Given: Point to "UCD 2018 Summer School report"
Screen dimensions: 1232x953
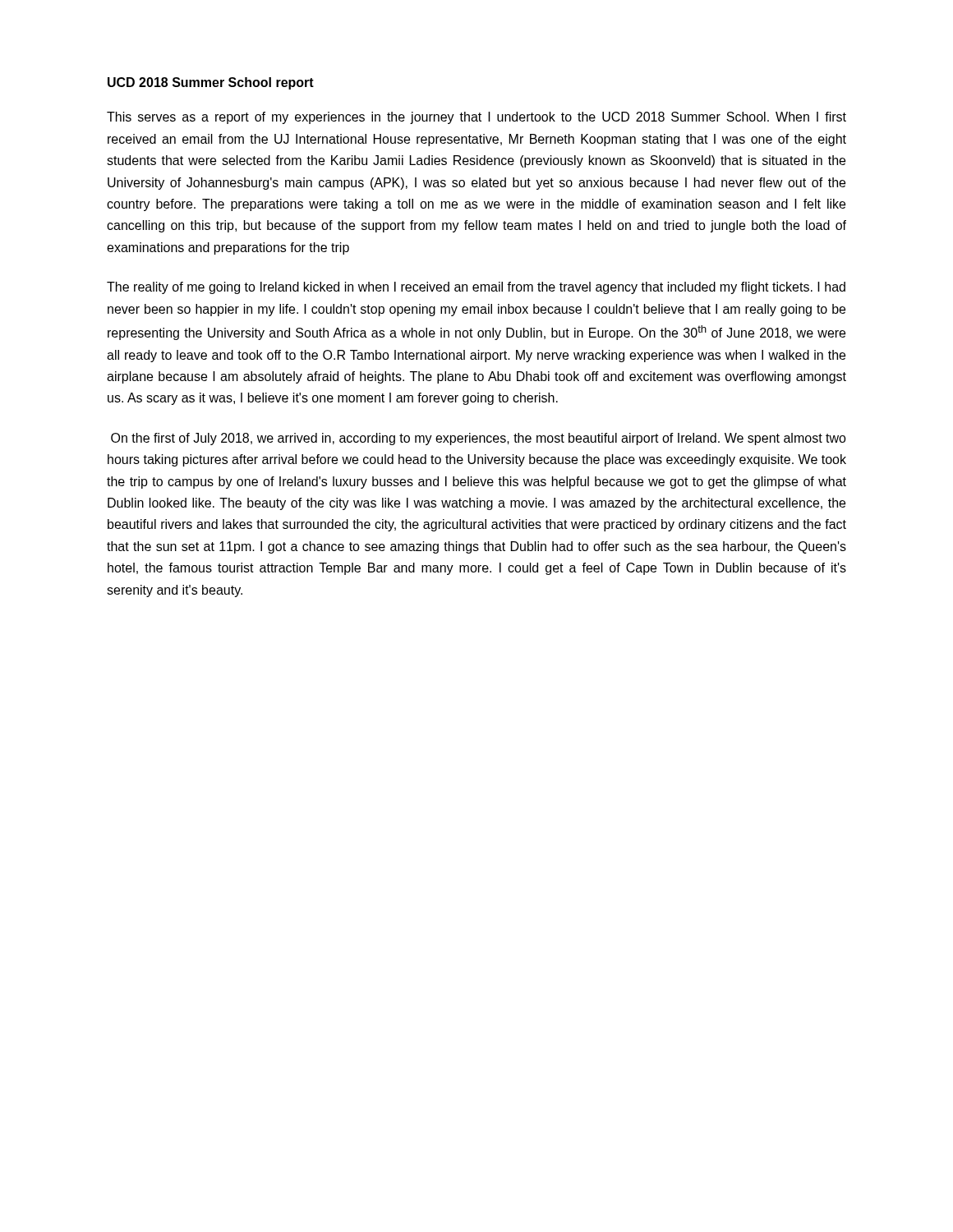Looking at the screenshot, I should [x=210, y=83].
